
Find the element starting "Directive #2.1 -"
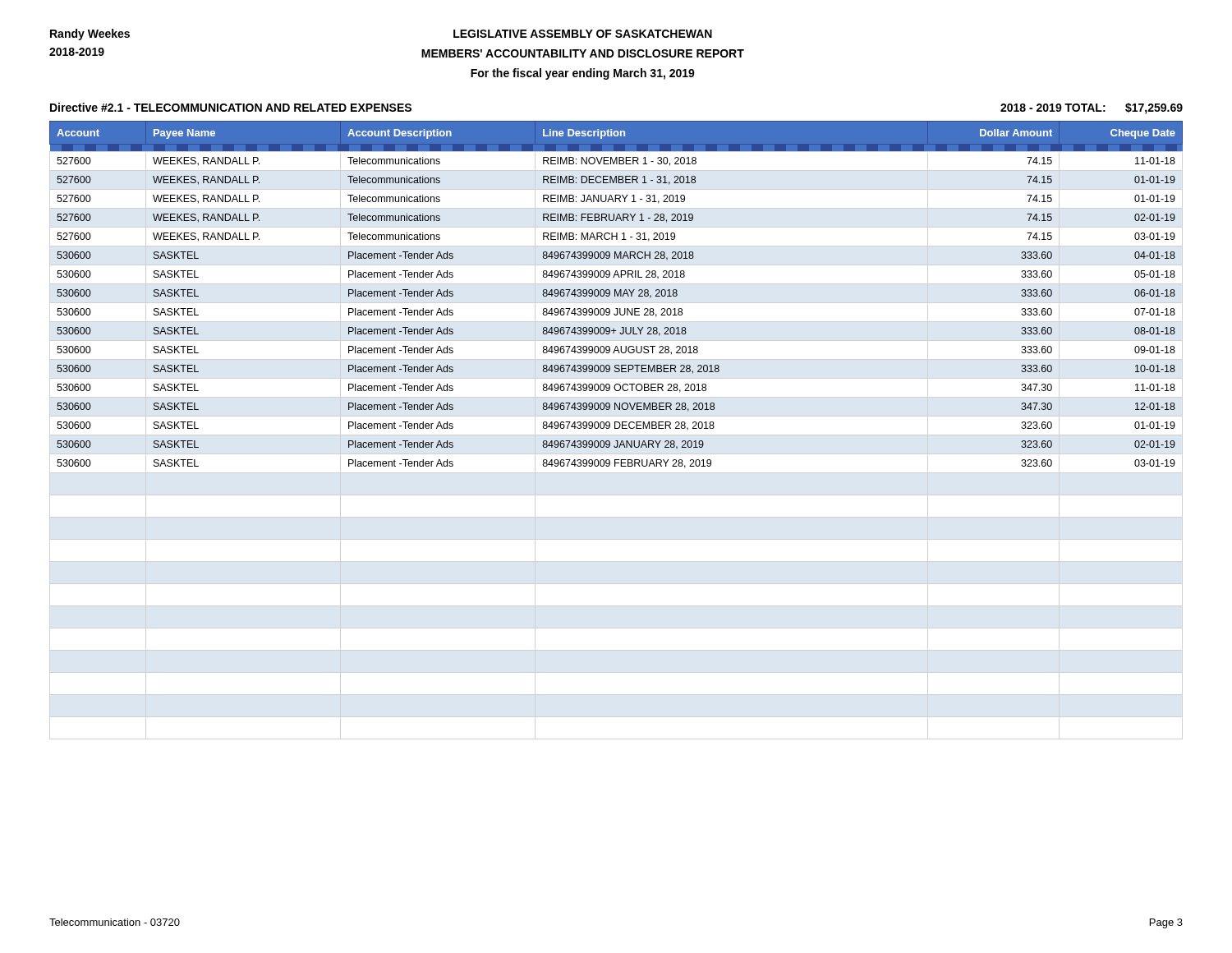point(232,109)
